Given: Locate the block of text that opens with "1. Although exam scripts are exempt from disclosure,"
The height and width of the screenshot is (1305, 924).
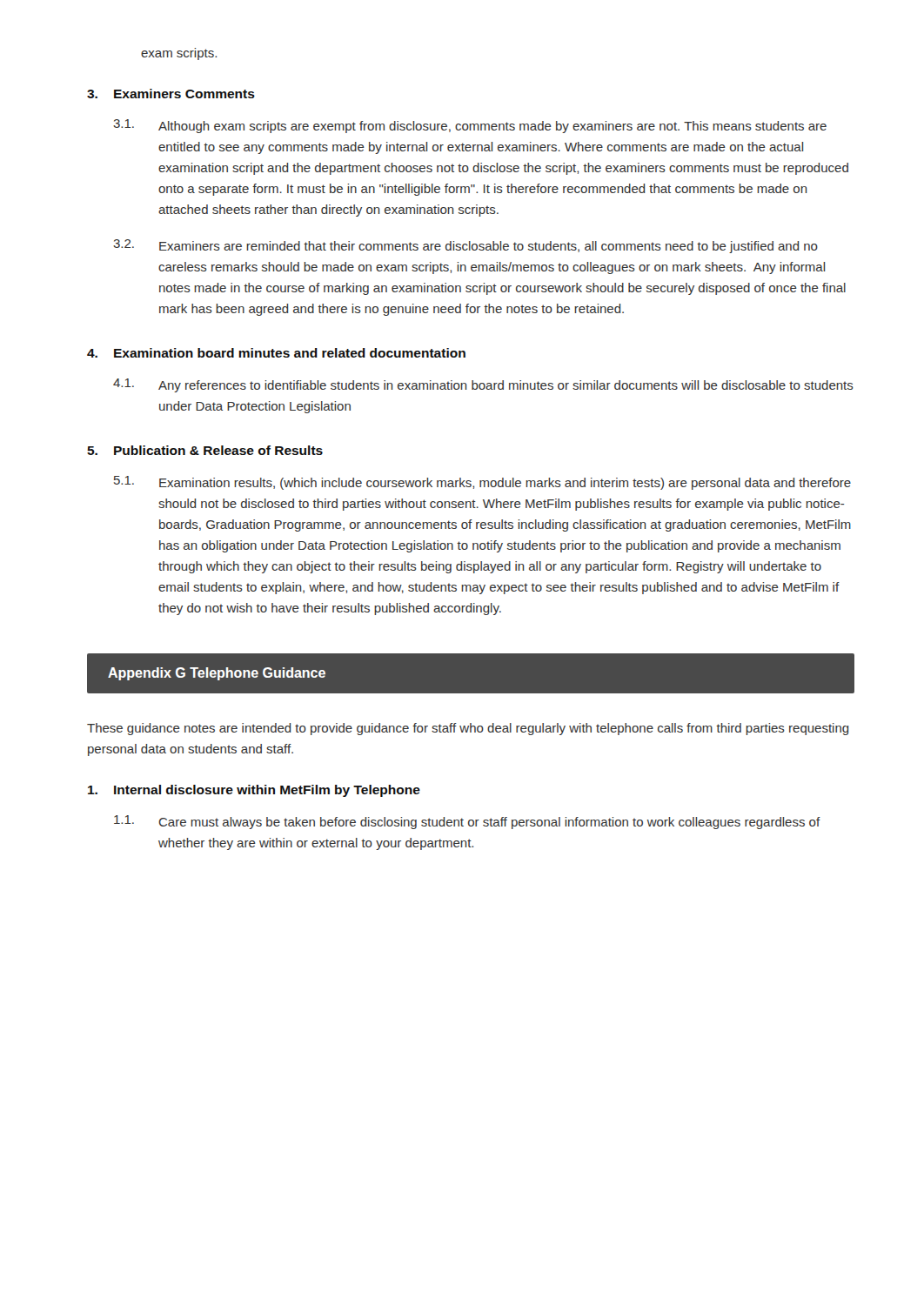Looking at the screenshot, I should [x=471, y=168].
